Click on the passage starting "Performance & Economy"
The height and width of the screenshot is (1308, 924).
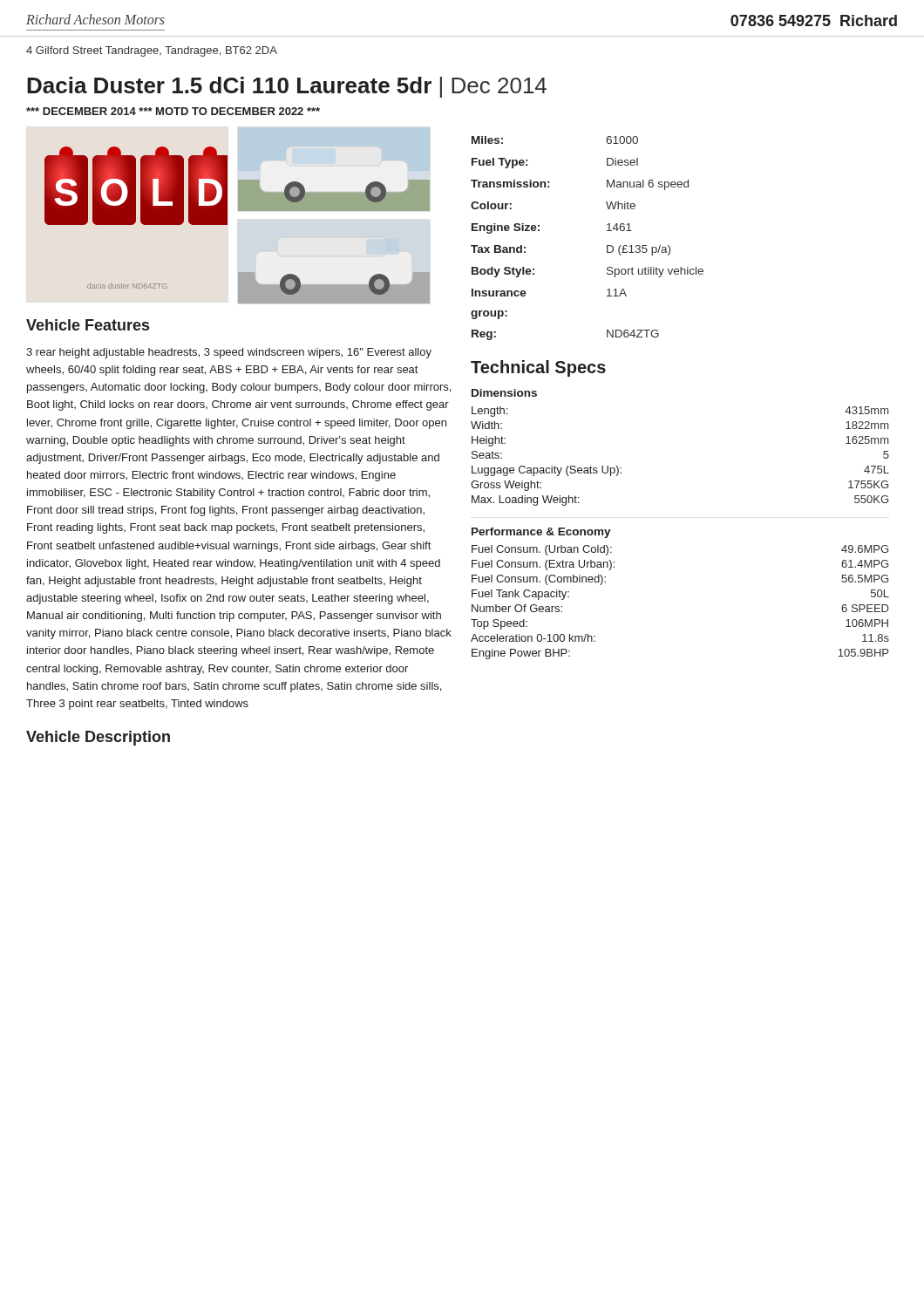pos(541,532)
